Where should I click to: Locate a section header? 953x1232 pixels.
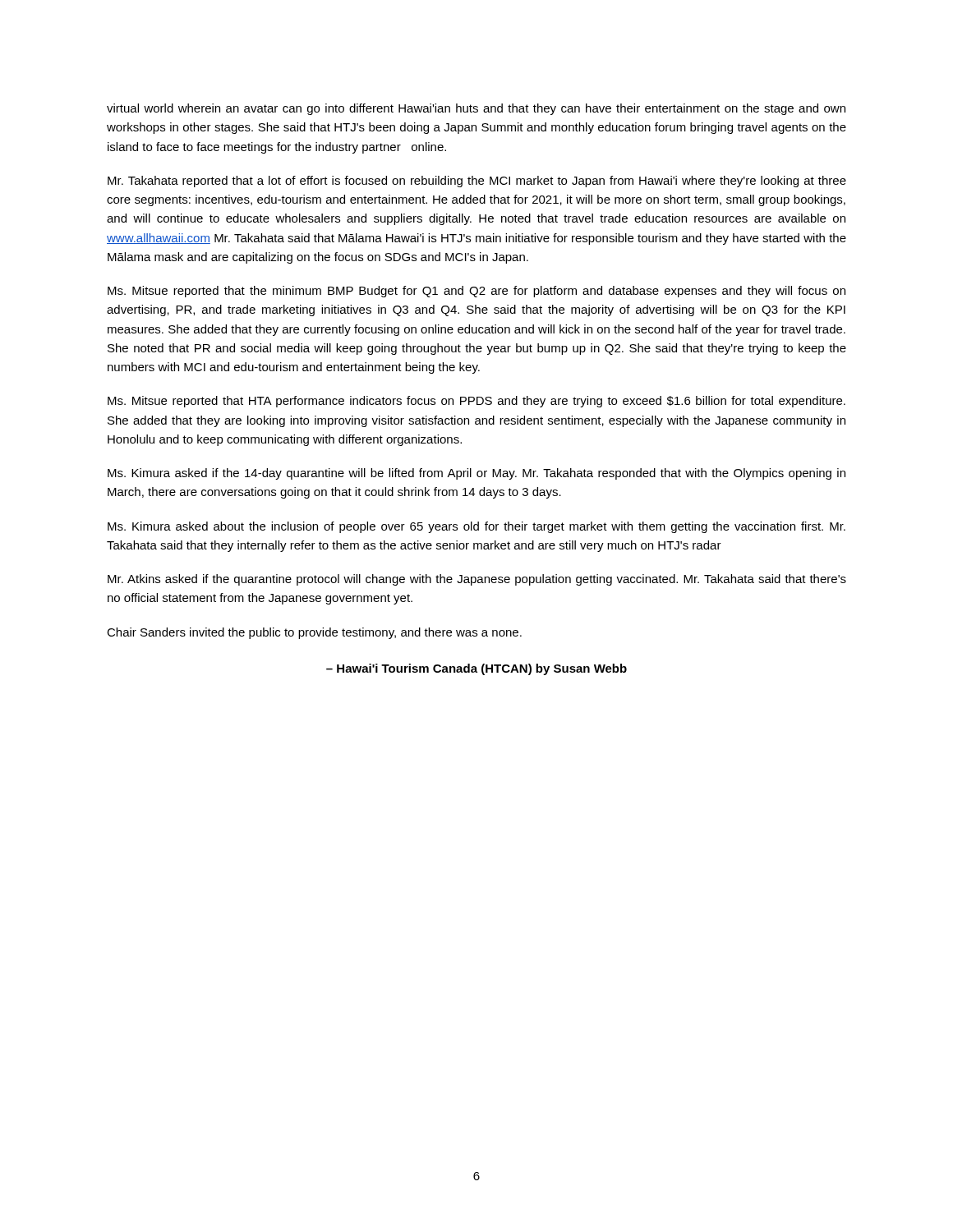[476, 668]
